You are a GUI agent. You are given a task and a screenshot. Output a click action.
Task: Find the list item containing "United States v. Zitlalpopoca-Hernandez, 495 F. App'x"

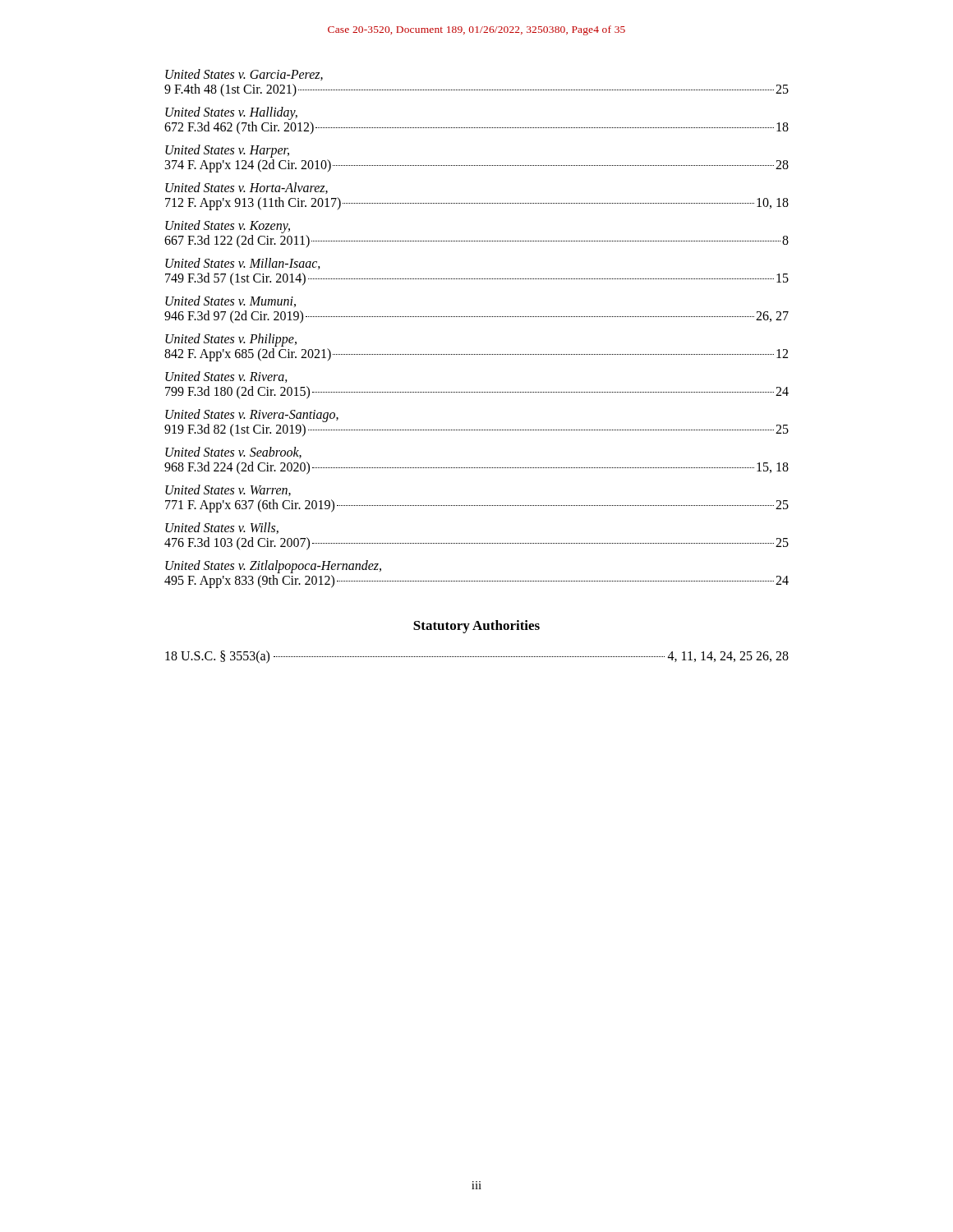(476, 573)
